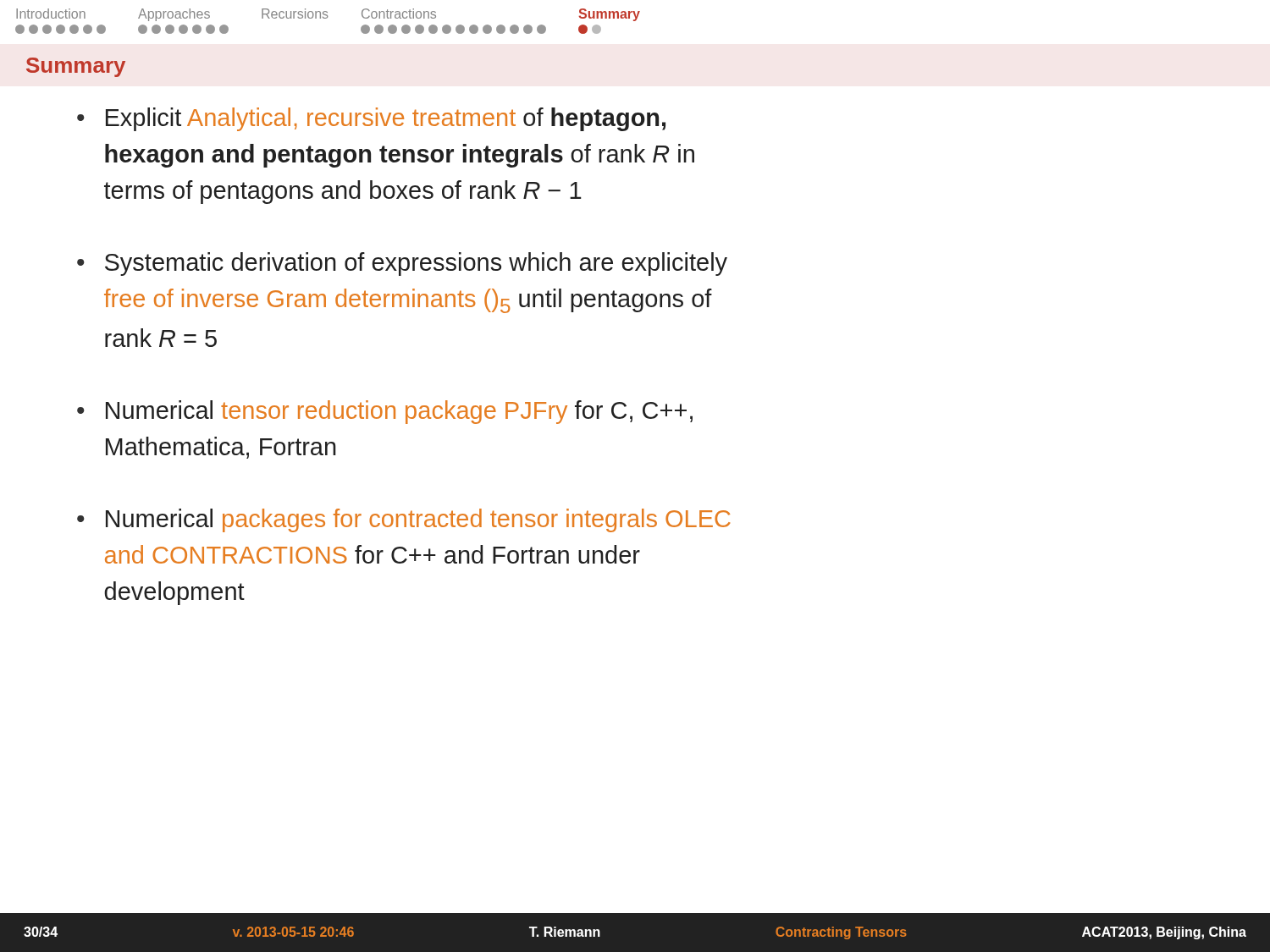1270x952 pixels.
Task: Point to the block beginning "• Explicit Analytical, recursive treatment of"
Action: 386,154
